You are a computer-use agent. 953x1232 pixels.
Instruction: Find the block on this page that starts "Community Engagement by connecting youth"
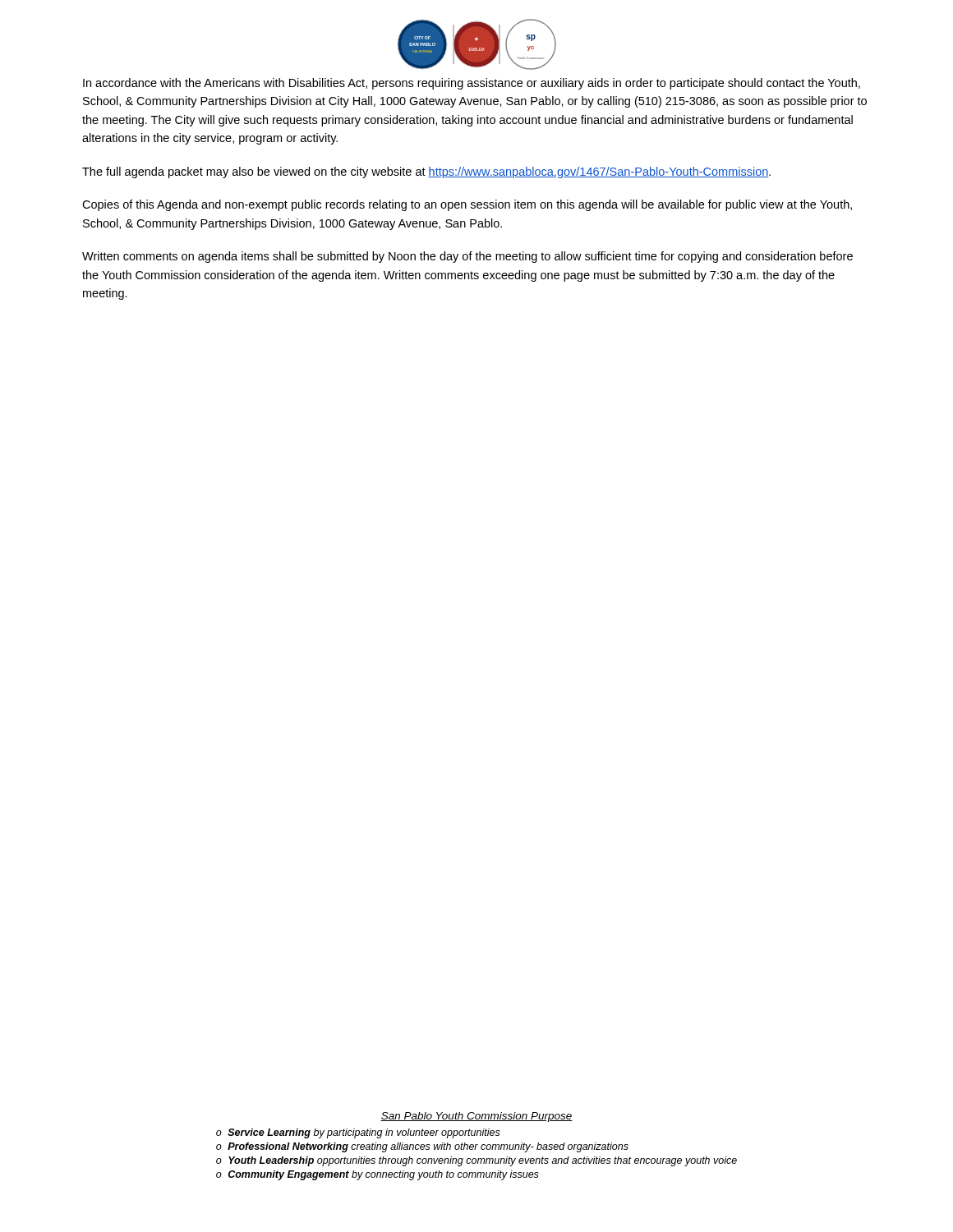point(383,1175)
